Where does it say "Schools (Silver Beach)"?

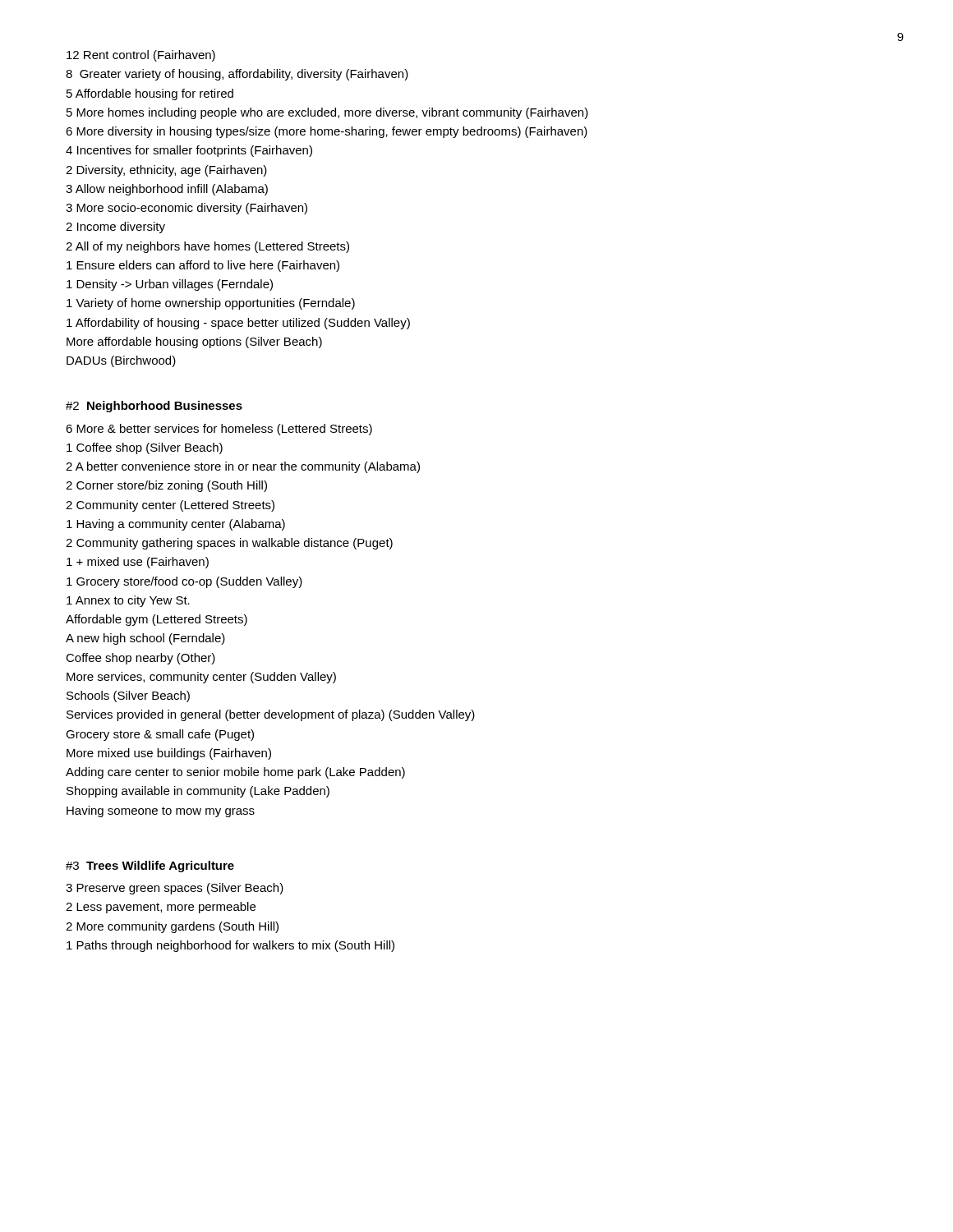click(128, 695)
